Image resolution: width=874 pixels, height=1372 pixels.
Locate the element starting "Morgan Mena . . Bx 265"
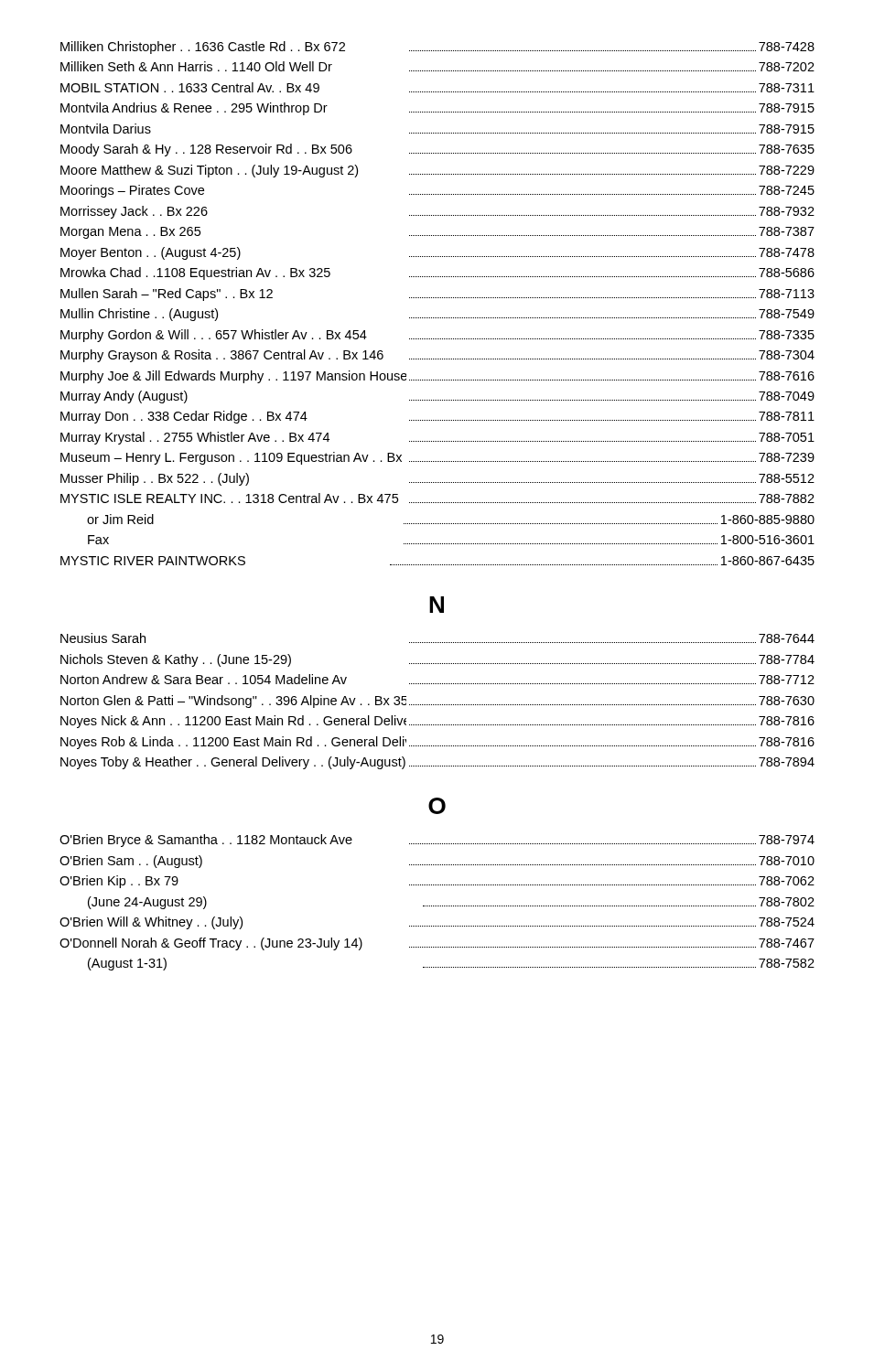(437, 232)
